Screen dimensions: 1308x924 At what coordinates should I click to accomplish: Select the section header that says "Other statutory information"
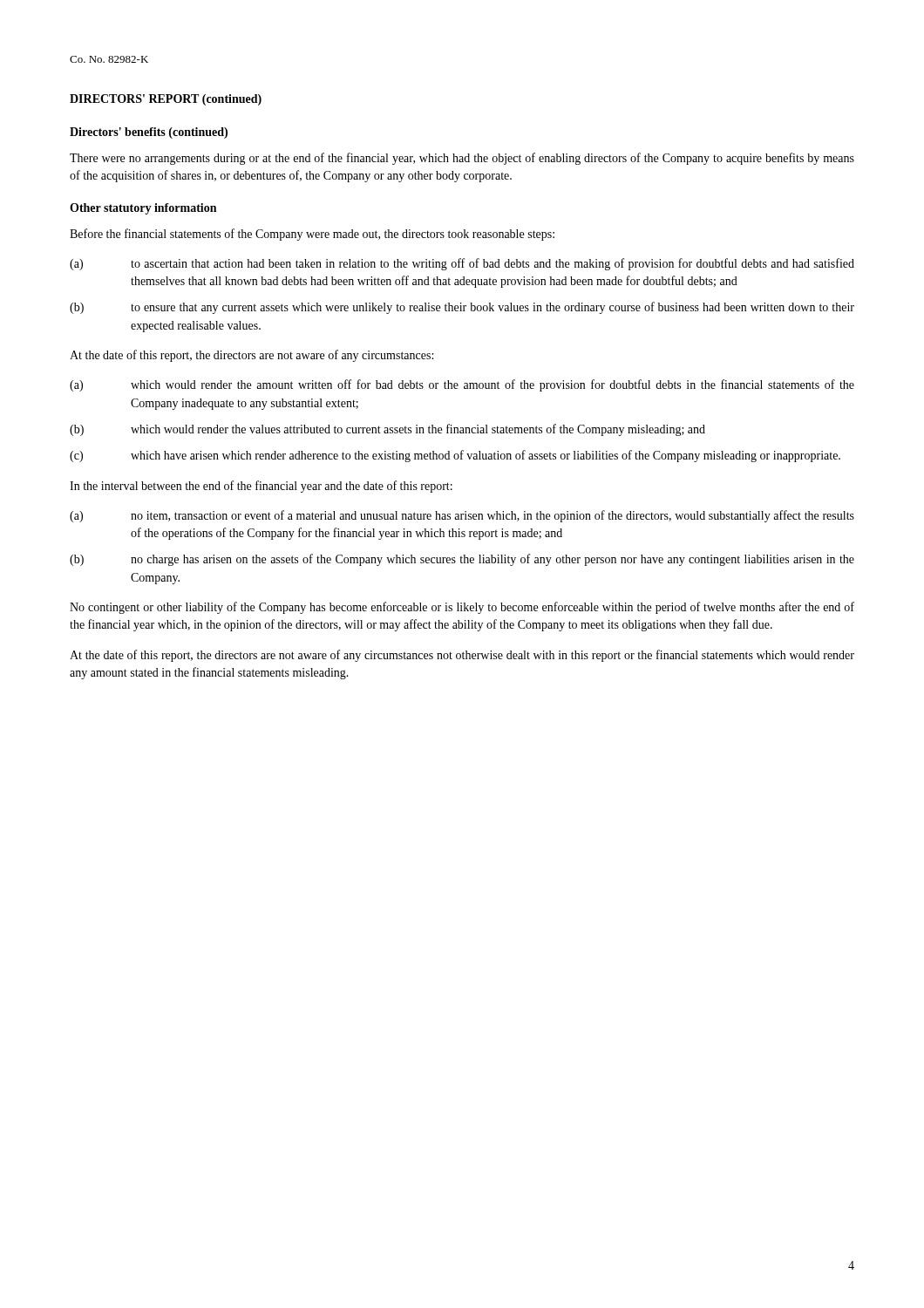coord(143,208)
